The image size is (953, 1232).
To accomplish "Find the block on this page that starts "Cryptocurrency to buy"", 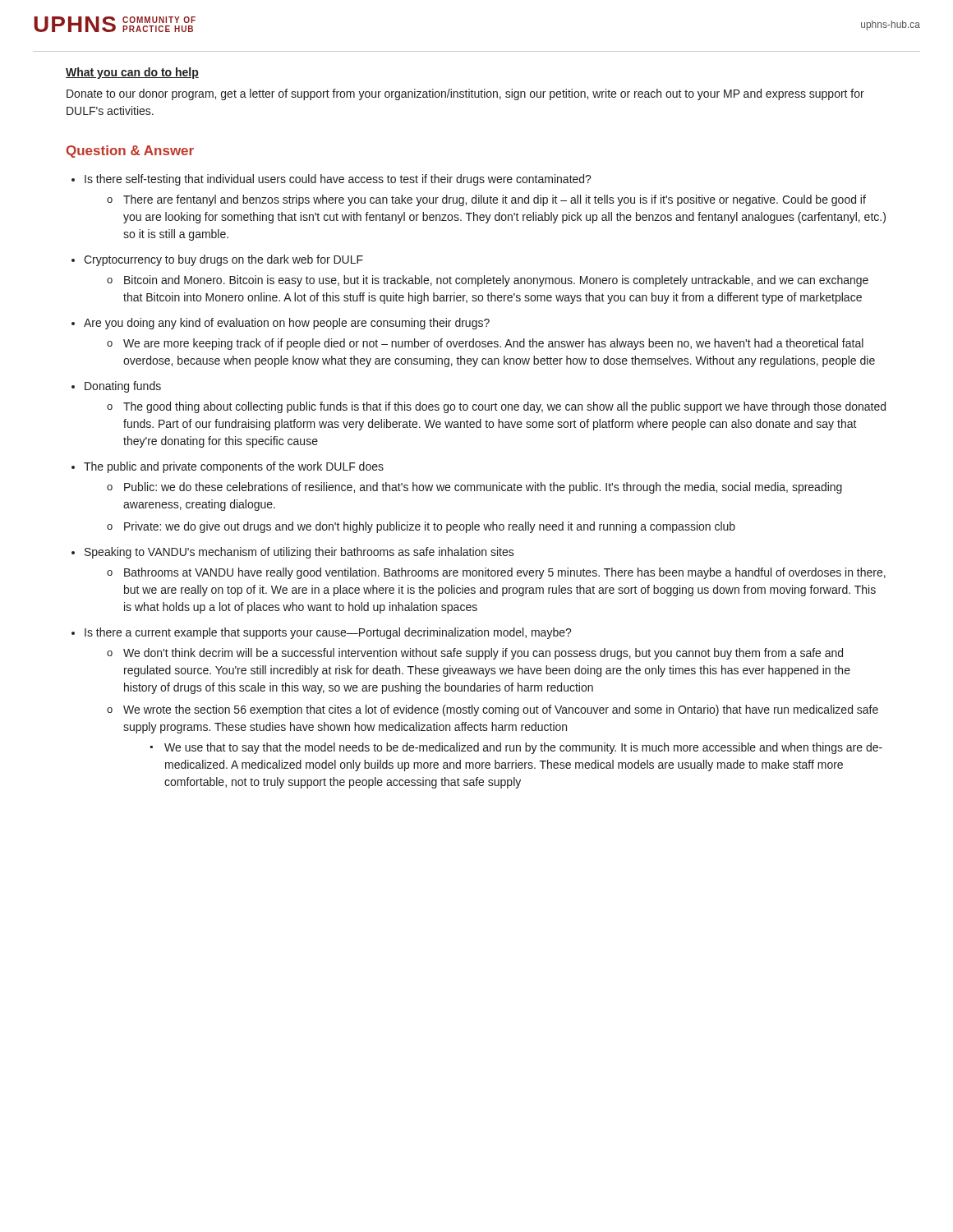I will 486,280.
